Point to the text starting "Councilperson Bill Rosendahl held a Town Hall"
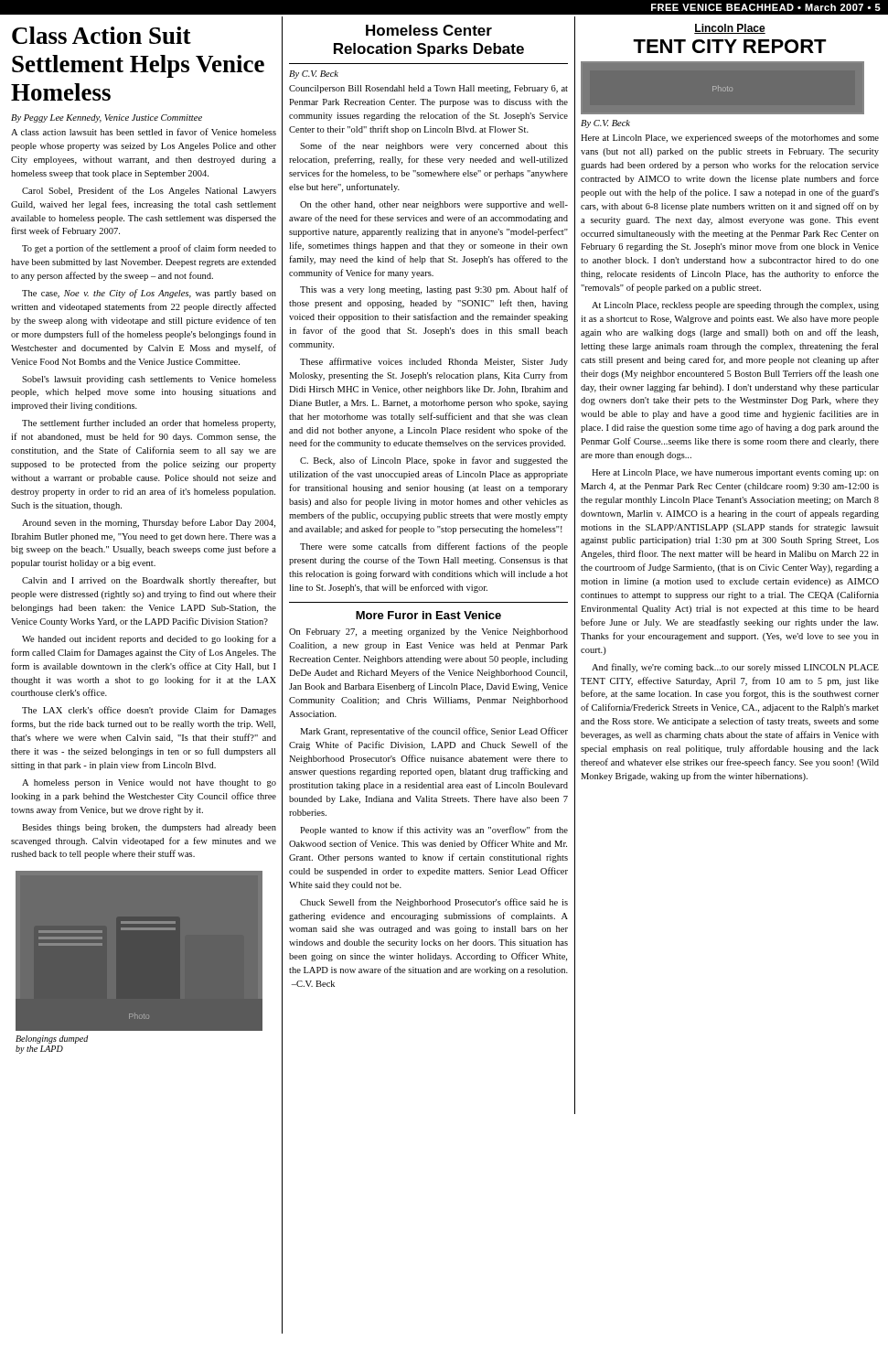 (428, 339)
